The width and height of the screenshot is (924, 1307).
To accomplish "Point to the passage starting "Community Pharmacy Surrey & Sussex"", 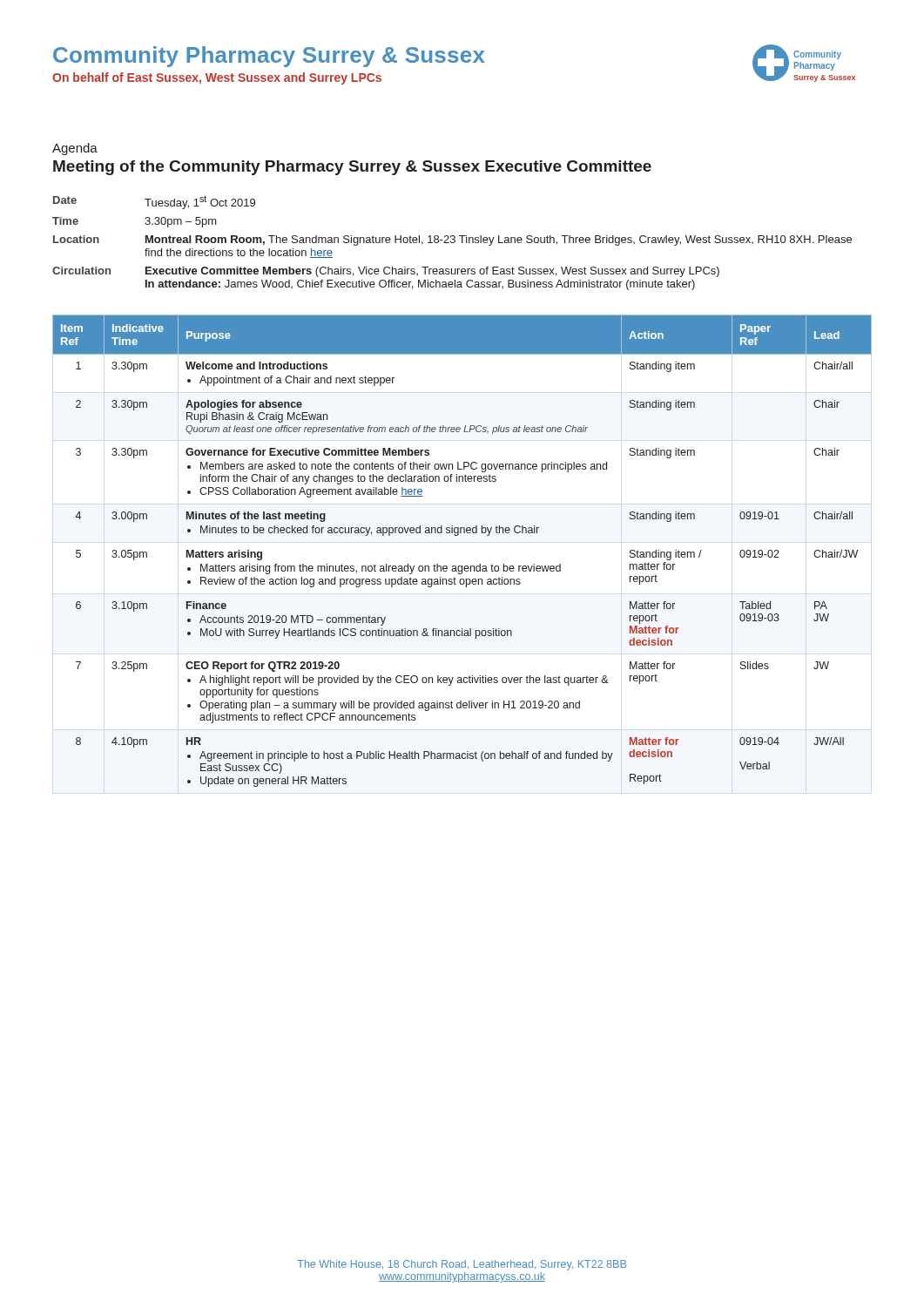I will [x=269, y=55].
